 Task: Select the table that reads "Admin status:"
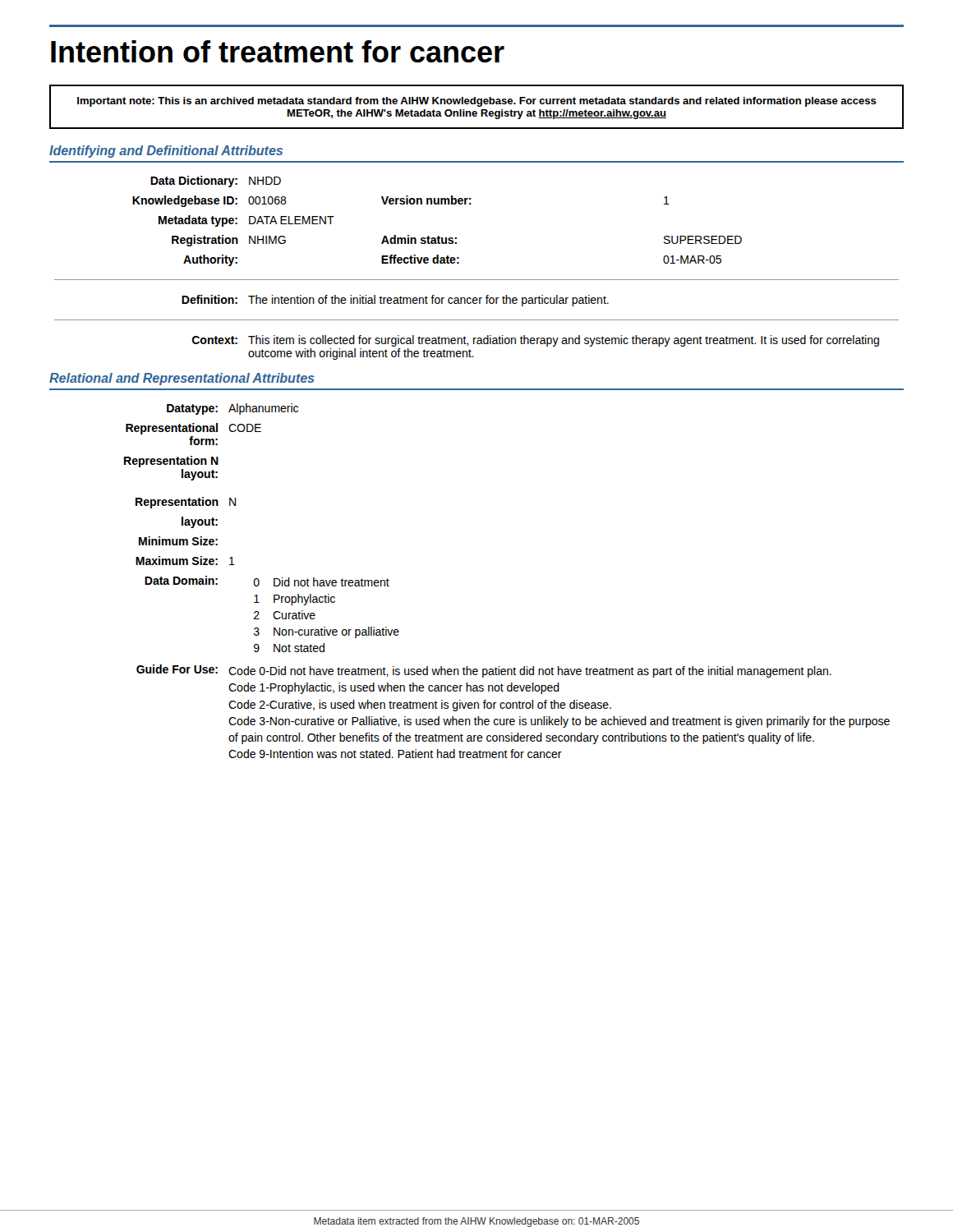(x=476, y=267)
